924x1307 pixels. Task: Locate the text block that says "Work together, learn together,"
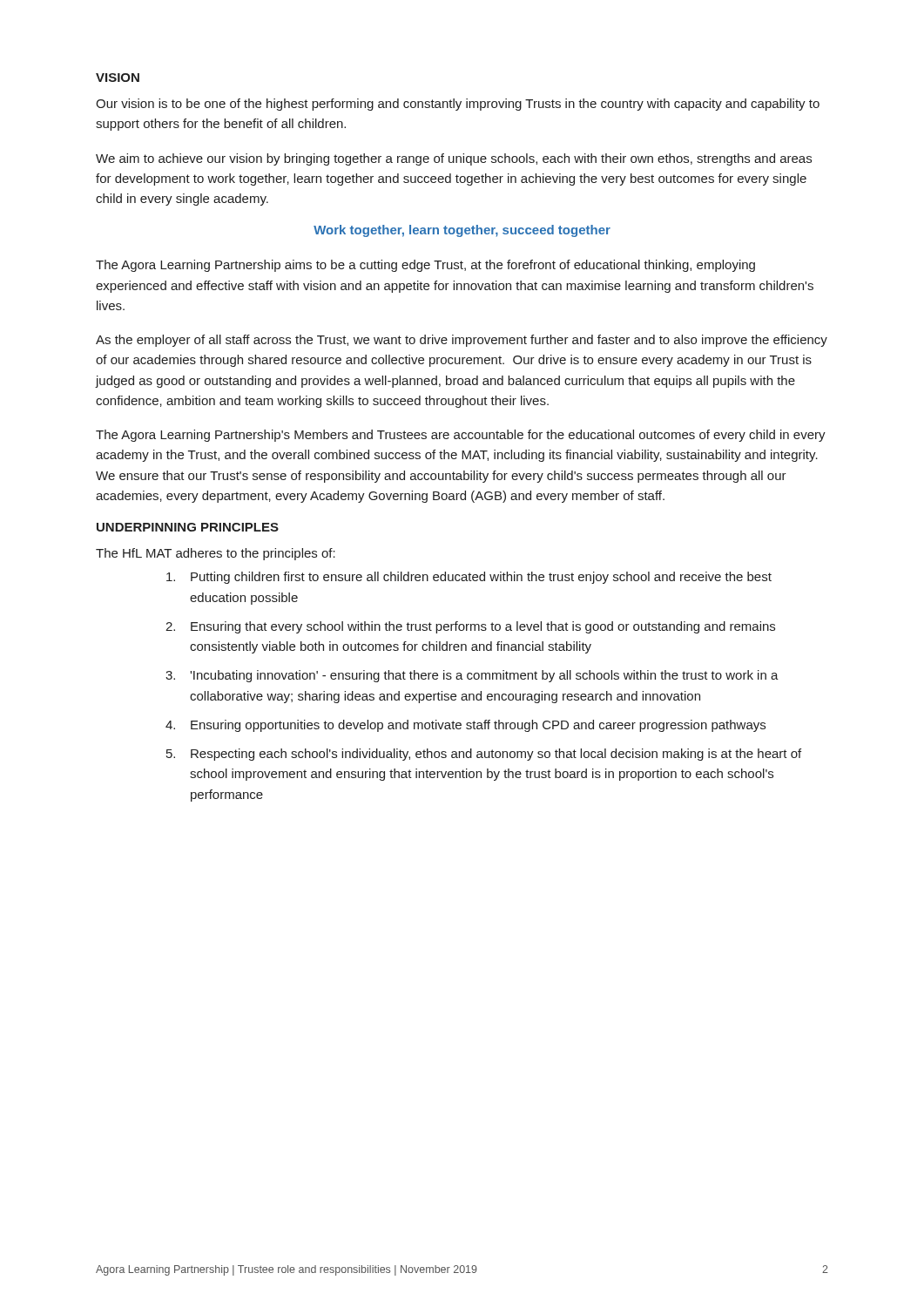[462, 230]
